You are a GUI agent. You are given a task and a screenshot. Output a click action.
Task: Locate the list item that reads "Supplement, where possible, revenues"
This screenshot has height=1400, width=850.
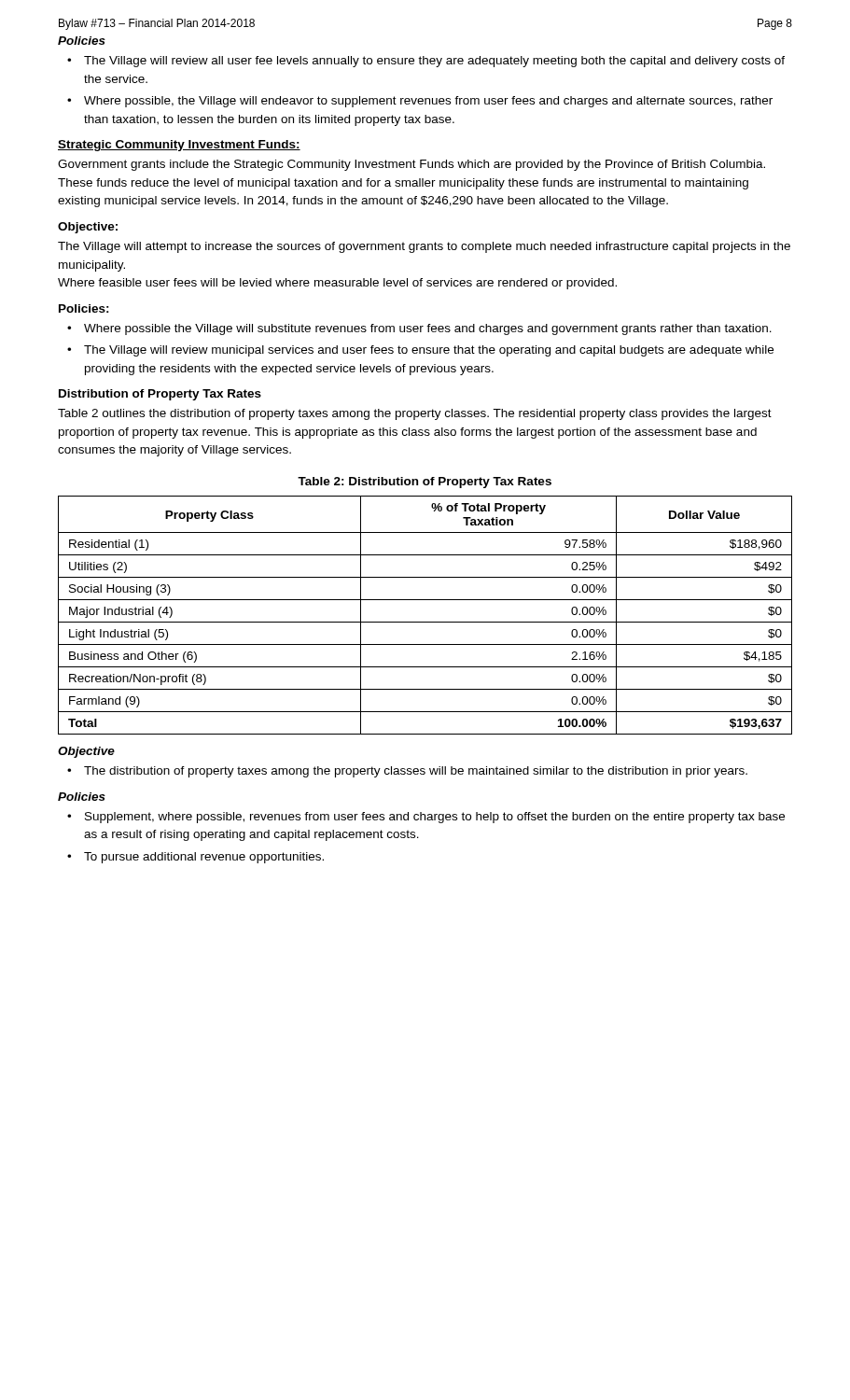pos(435,825)
